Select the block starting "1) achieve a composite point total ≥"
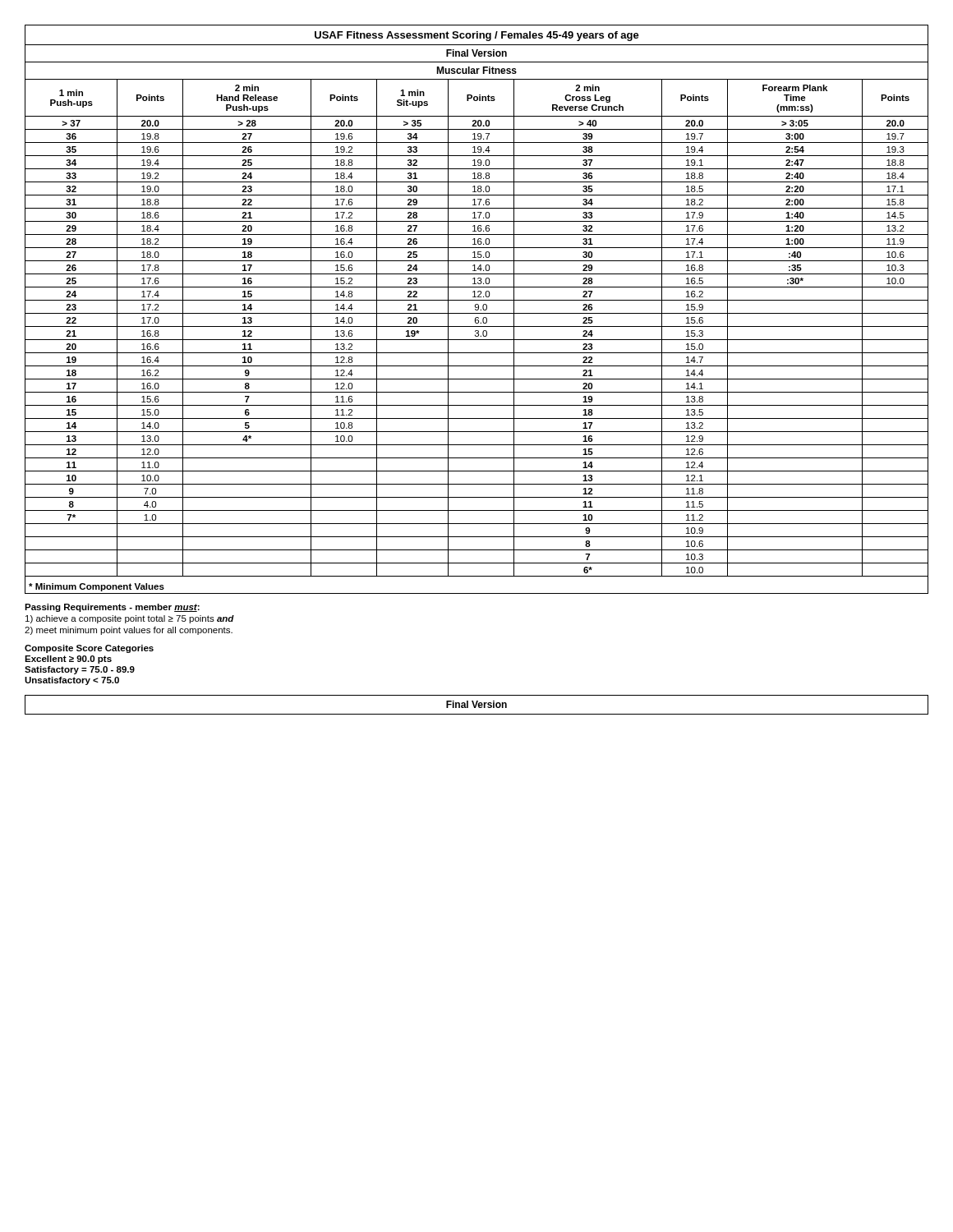 point(129,618)
